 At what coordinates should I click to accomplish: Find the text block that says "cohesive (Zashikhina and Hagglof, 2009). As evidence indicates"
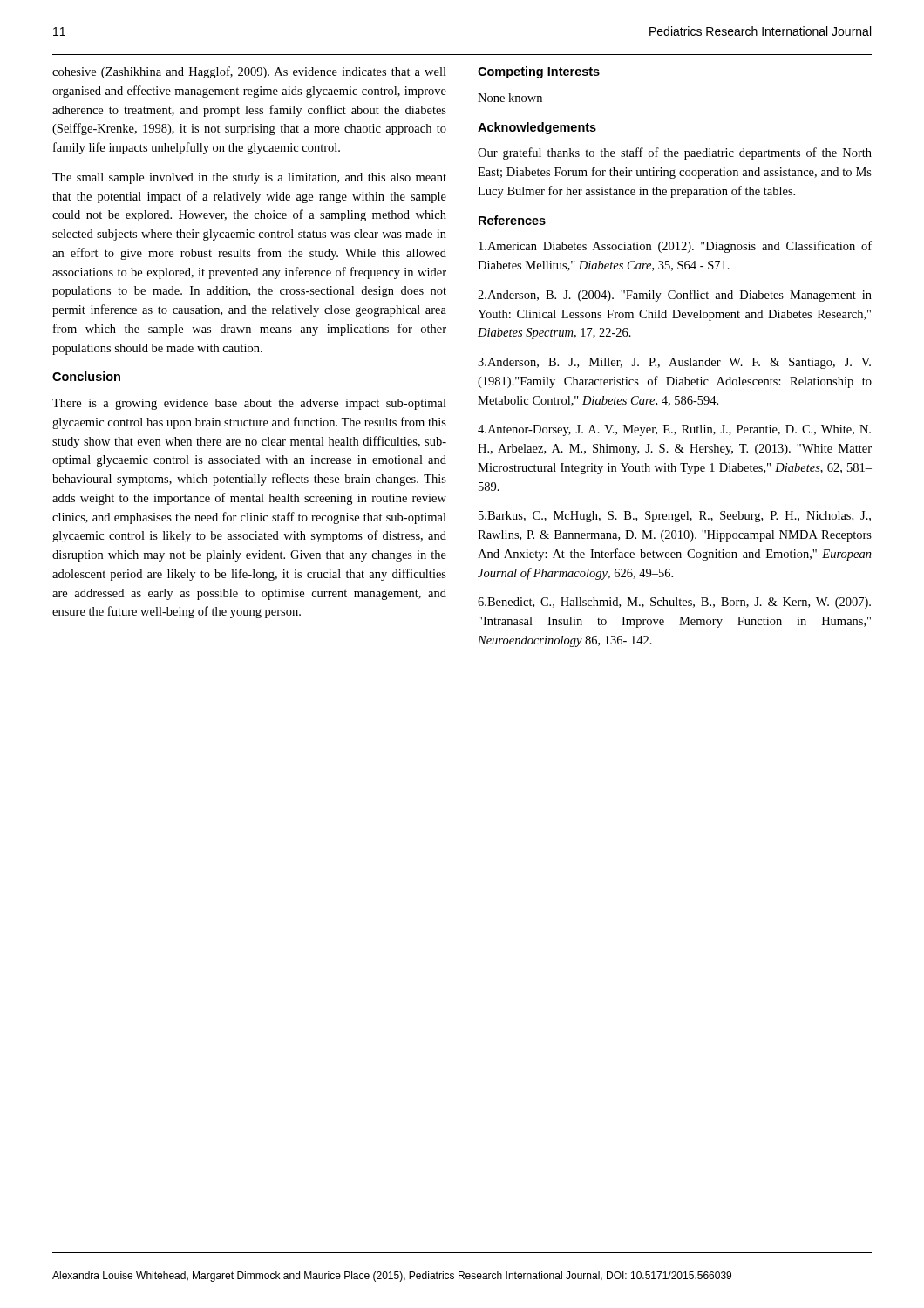[249, 110]
